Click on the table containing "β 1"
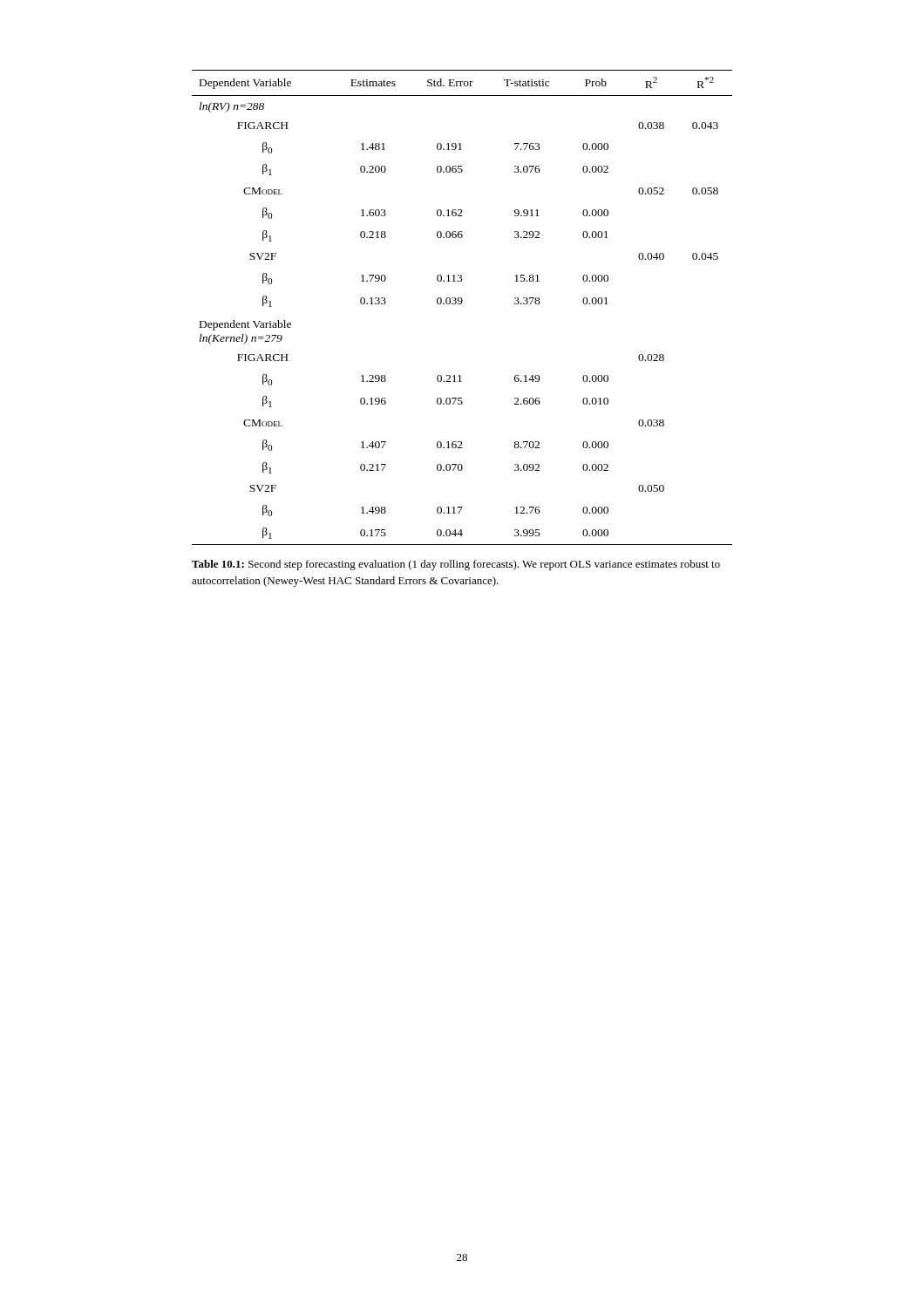This screenshot has height=1308, width=924. coord(462,307)
